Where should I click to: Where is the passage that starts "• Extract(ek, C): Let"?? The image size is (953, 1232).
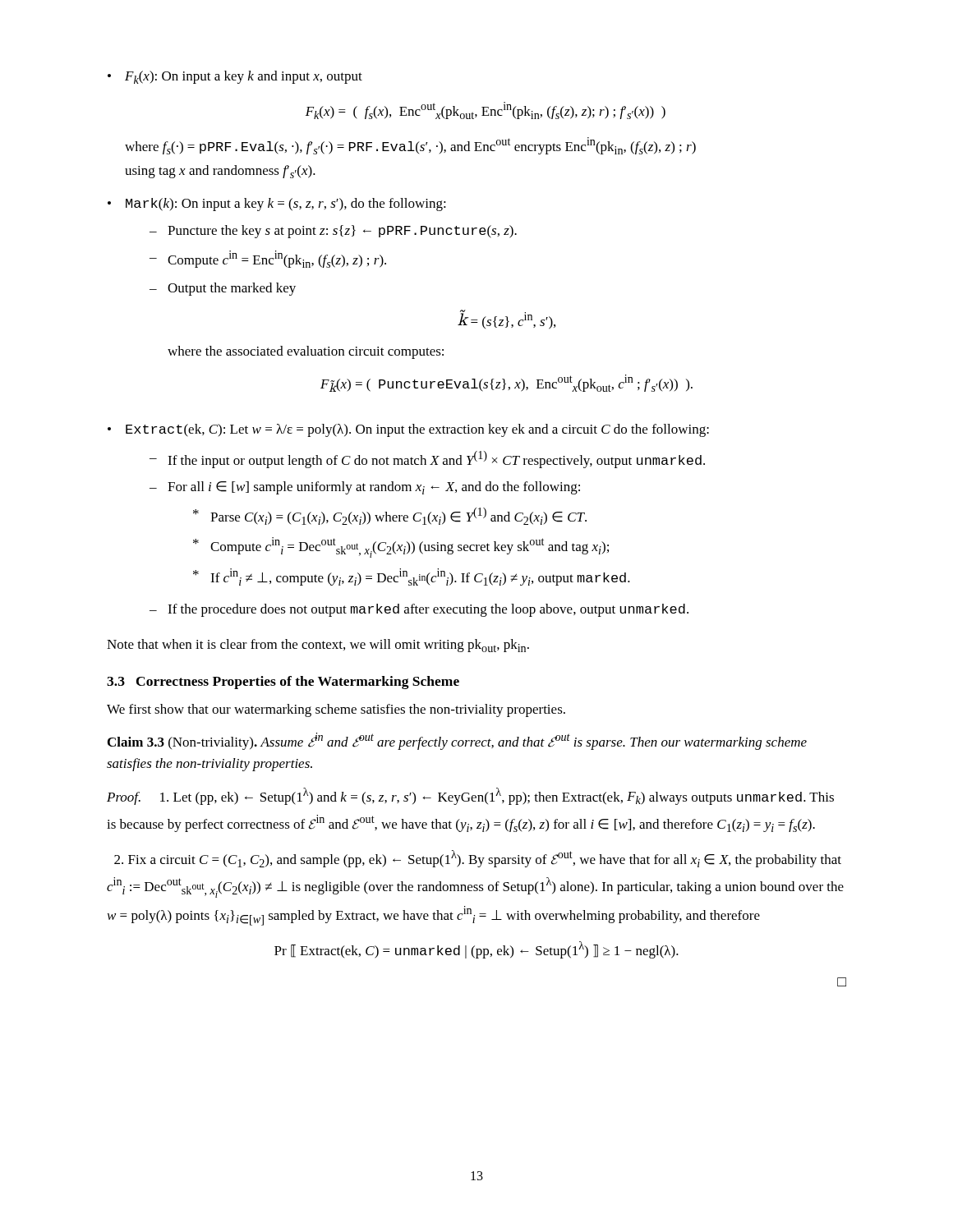click(476, 523)
